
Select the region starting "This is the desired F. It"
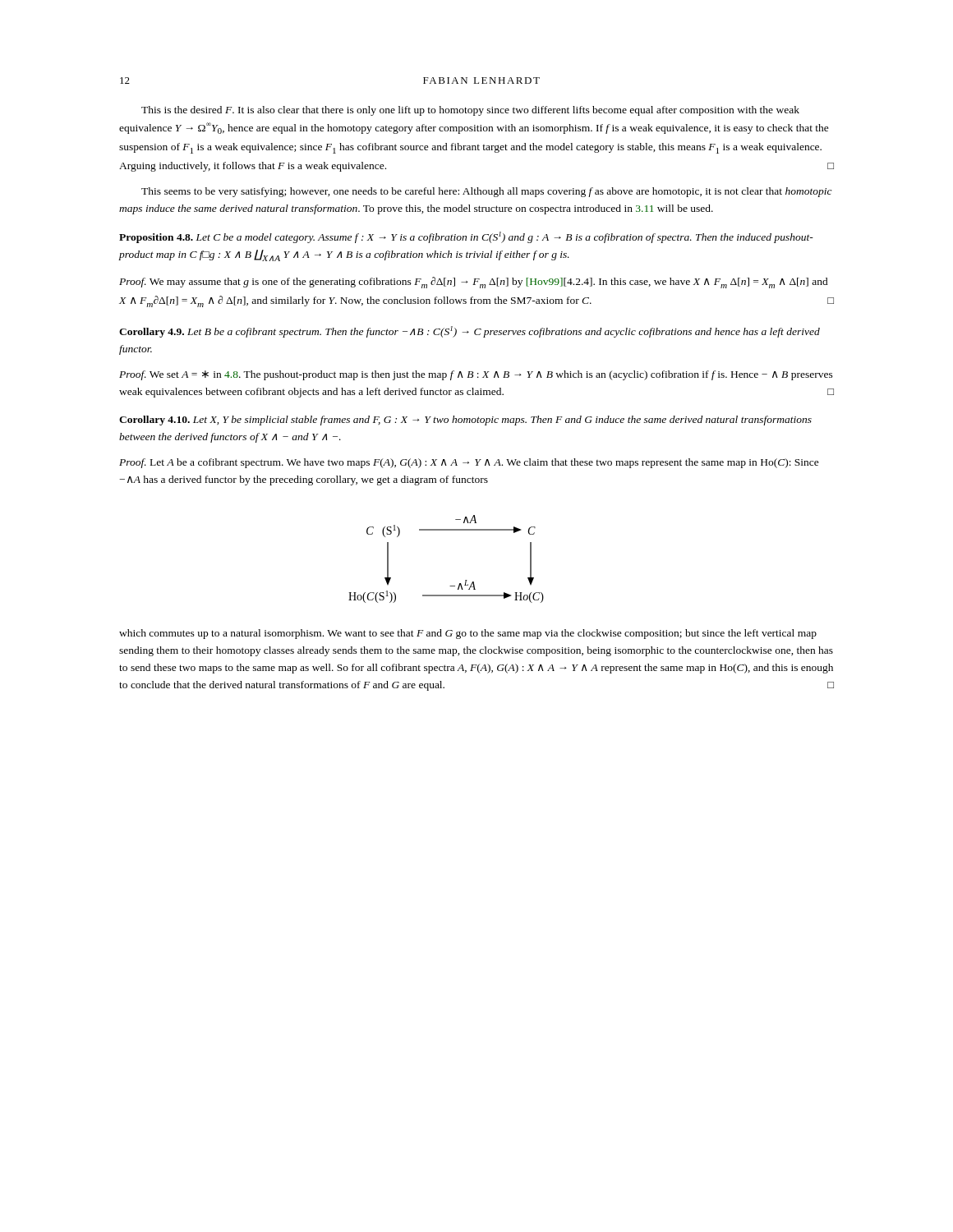(476, 138)
